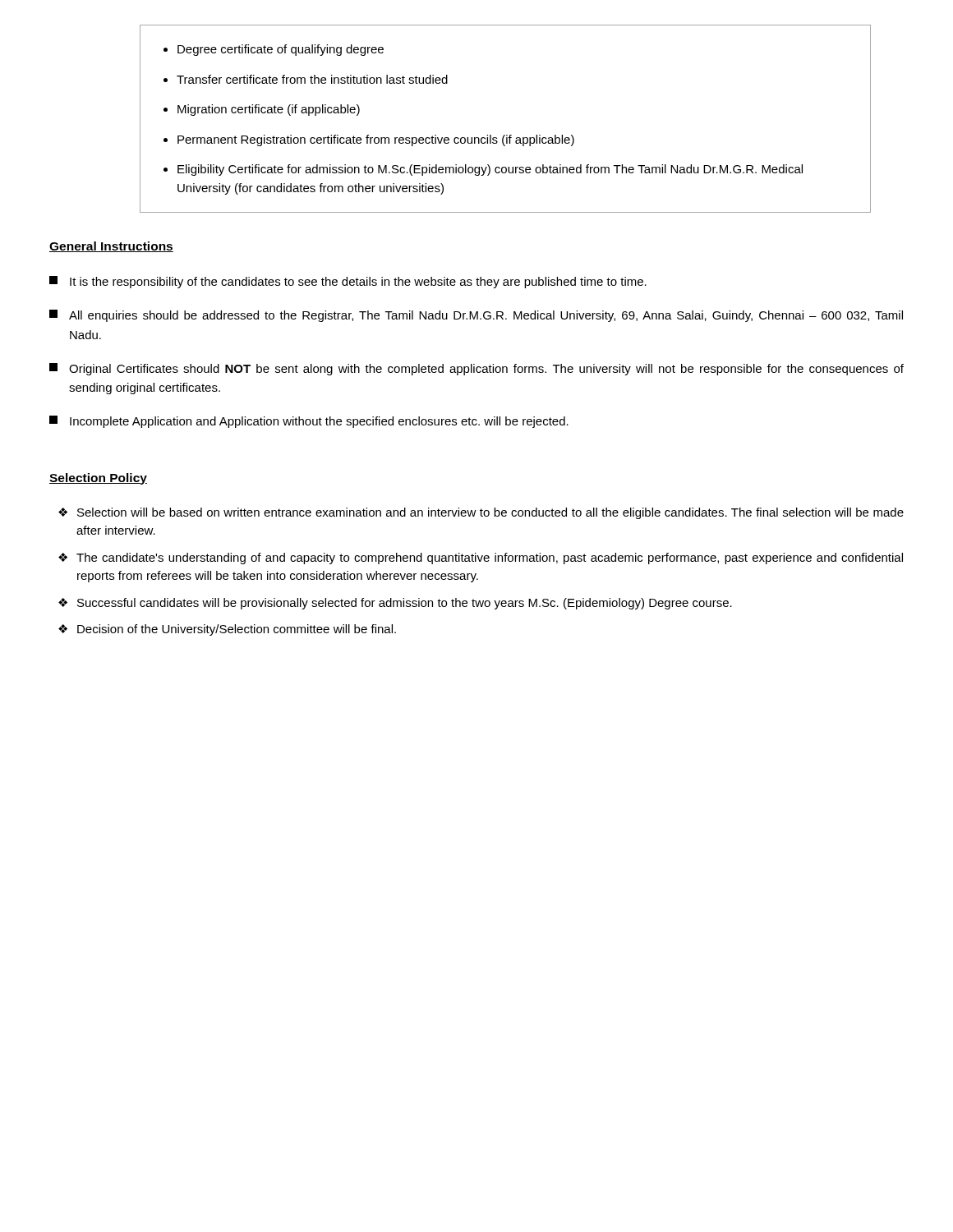Point to the region starting "It is the responsibility of the"
Screen dimensions: 1232x953
pos(476,281)
